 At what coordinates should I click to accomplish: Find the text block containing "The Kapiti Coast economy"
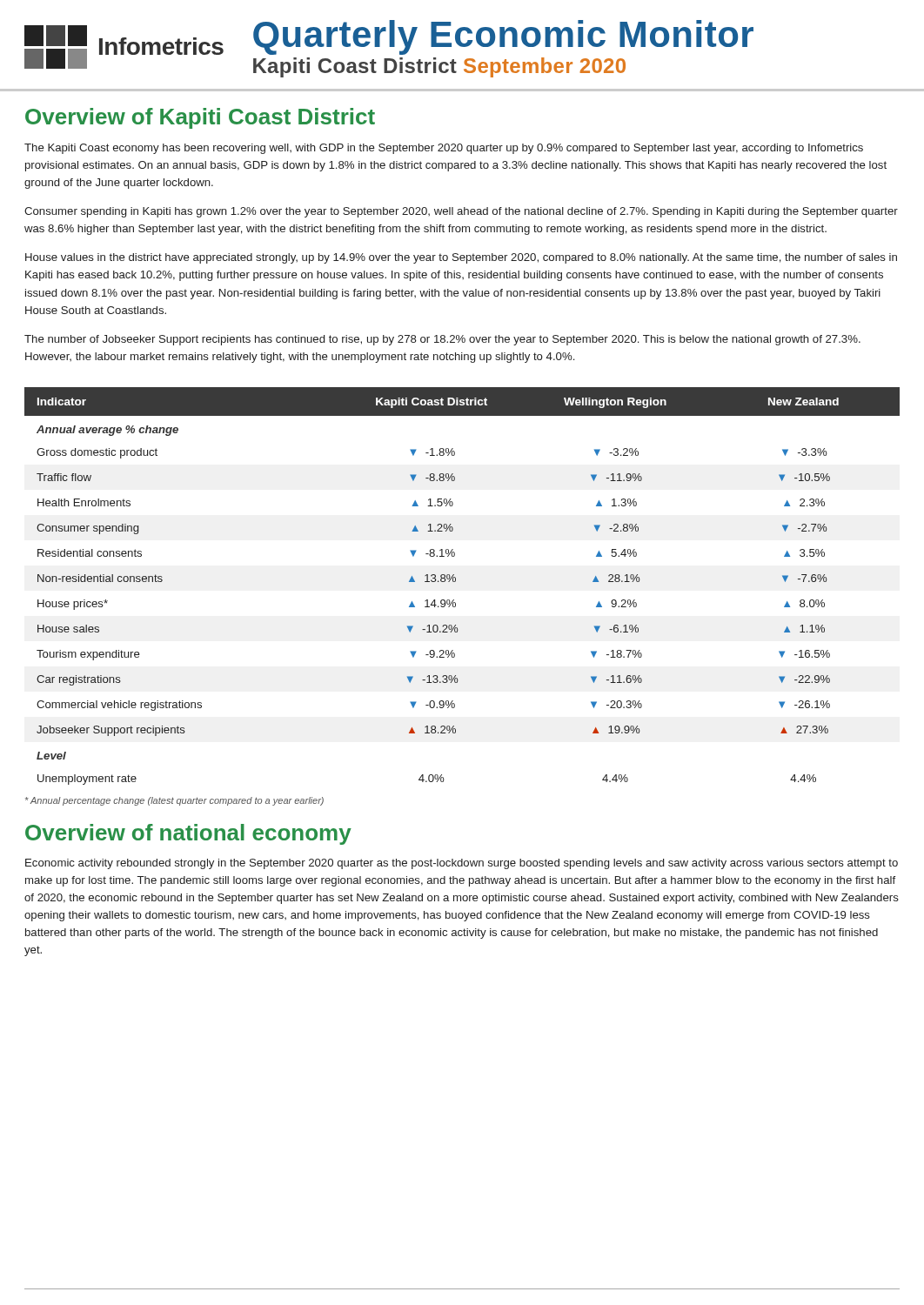pyautogui.click(x=462, y=165)
